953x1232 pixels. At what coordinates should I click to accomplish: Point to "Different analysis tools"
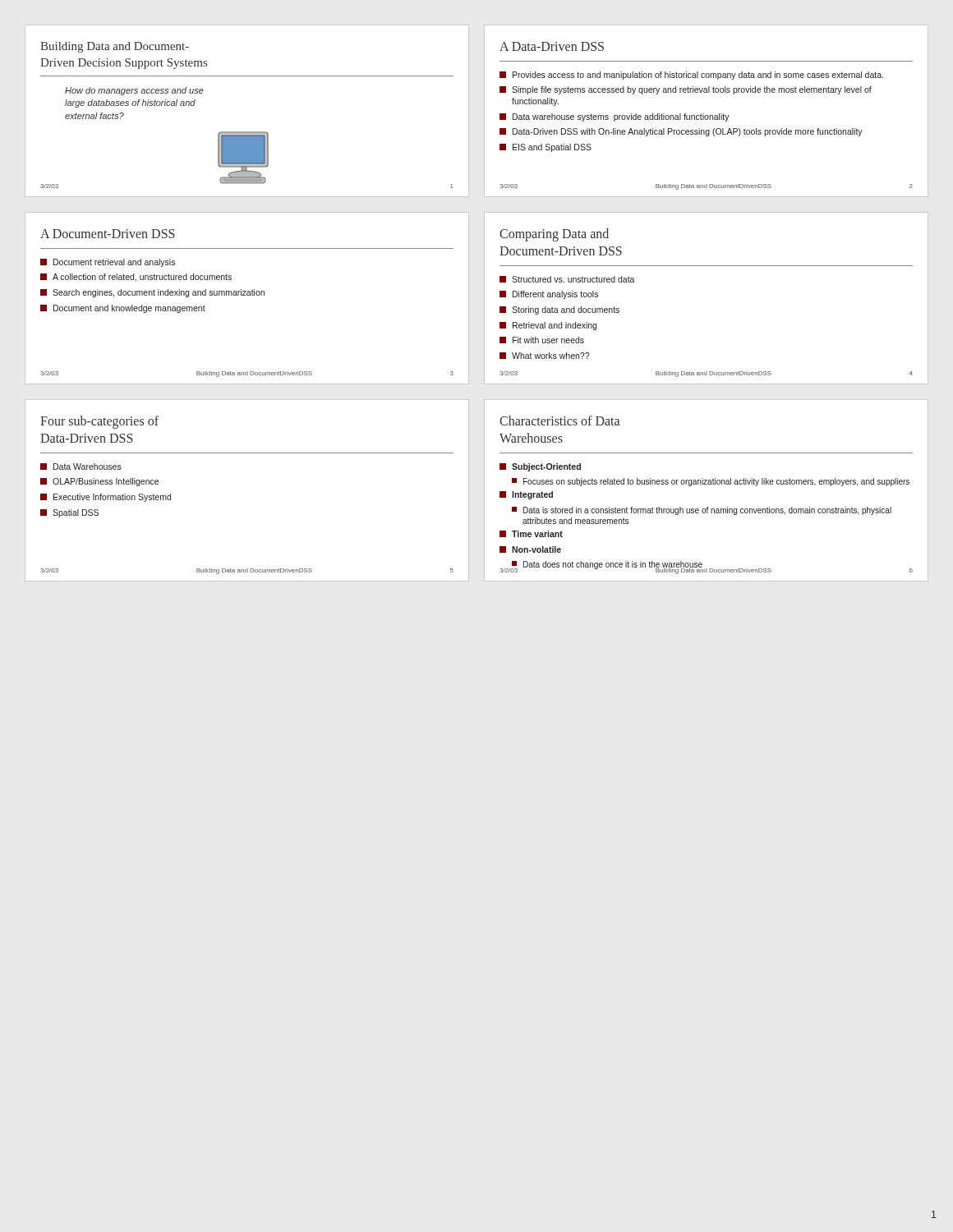pyautogui.click(x=555, y=294)
